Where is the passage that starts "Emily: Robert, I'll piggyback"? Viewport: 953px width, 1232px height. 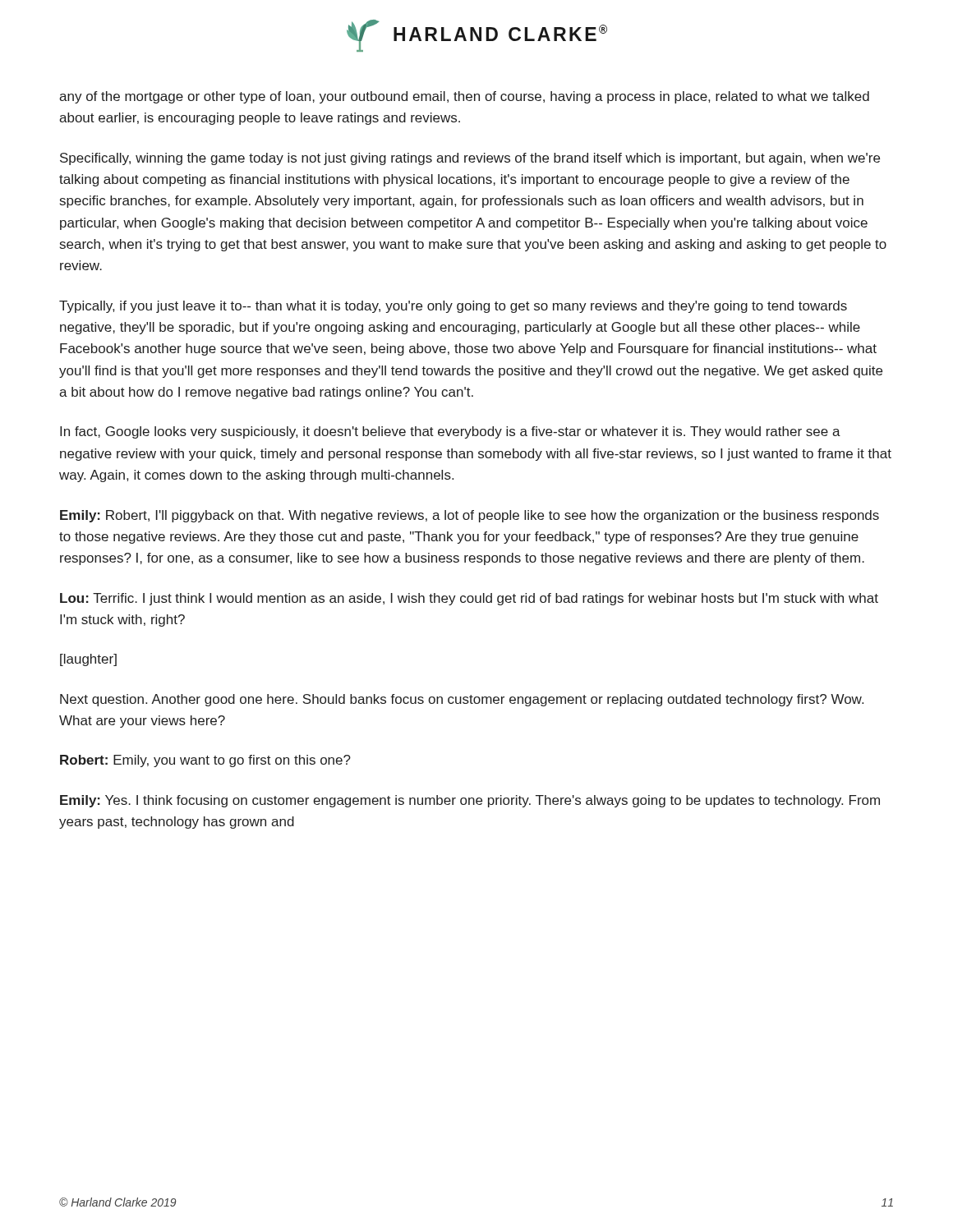click(x=469, y=537)
